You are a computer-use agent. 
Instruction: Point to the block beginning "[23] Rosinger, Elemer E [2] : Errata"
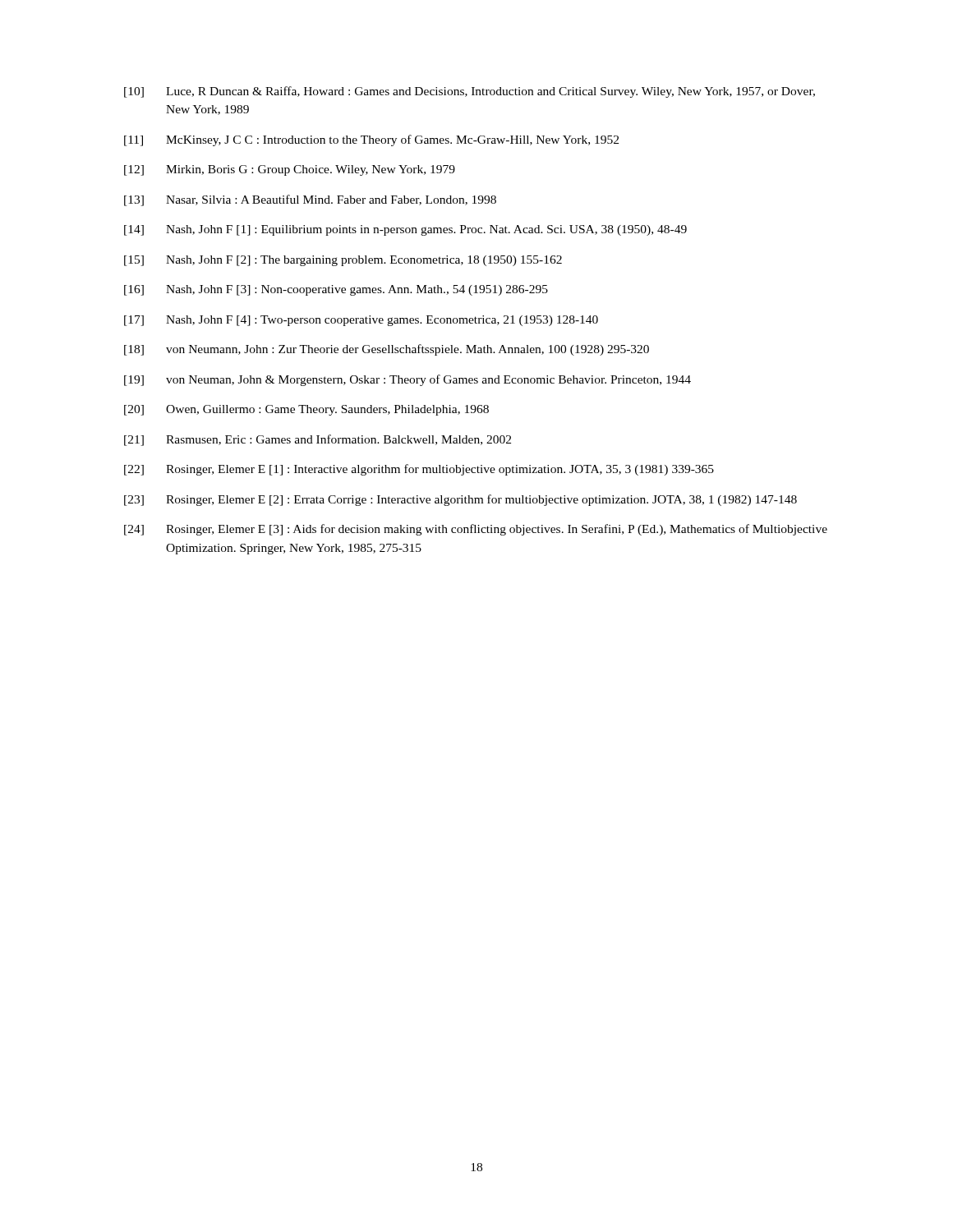point(476,499)
